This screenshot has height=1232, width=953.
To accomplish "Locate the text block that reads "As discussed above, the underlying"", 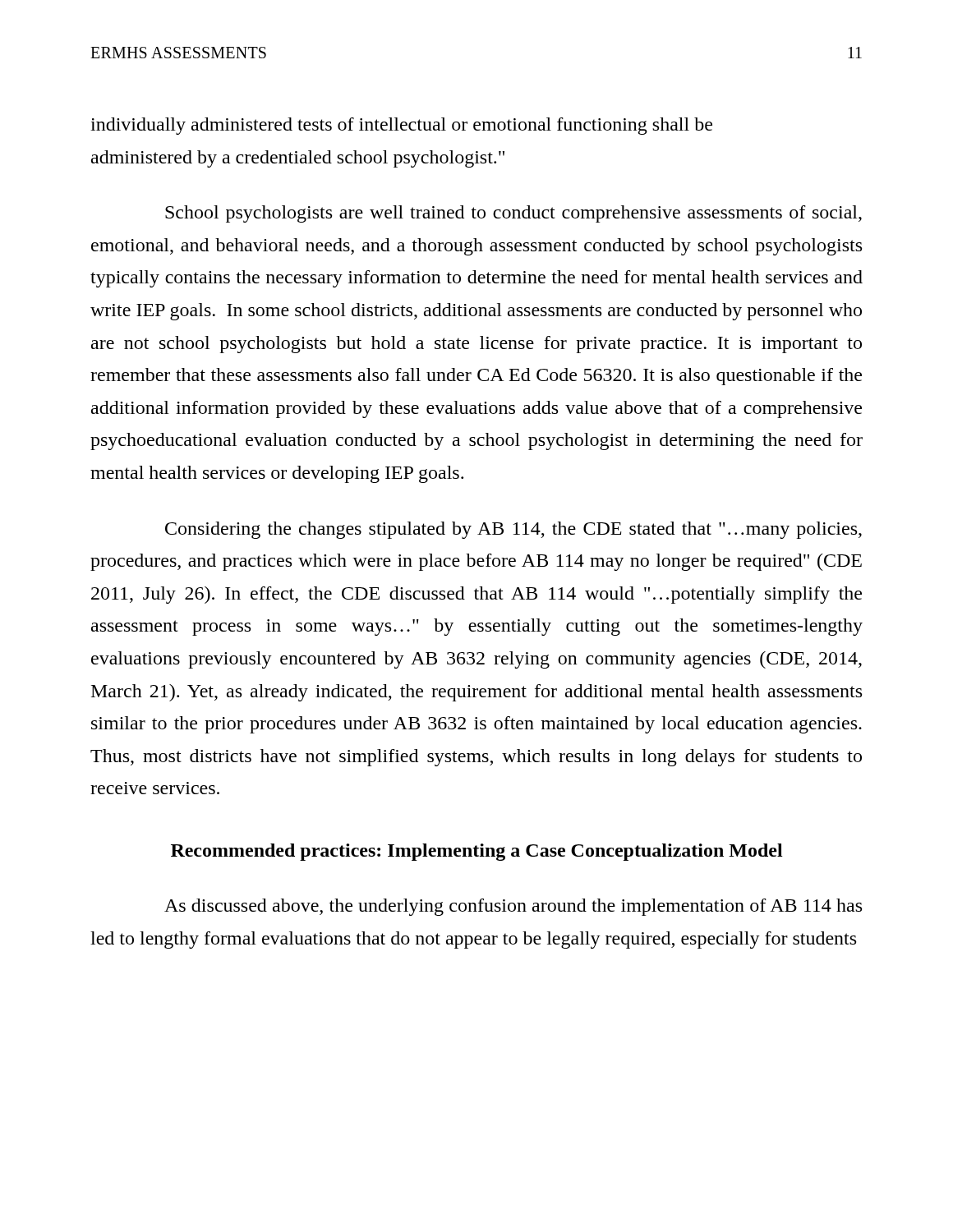I will click(x=476, y=922).
